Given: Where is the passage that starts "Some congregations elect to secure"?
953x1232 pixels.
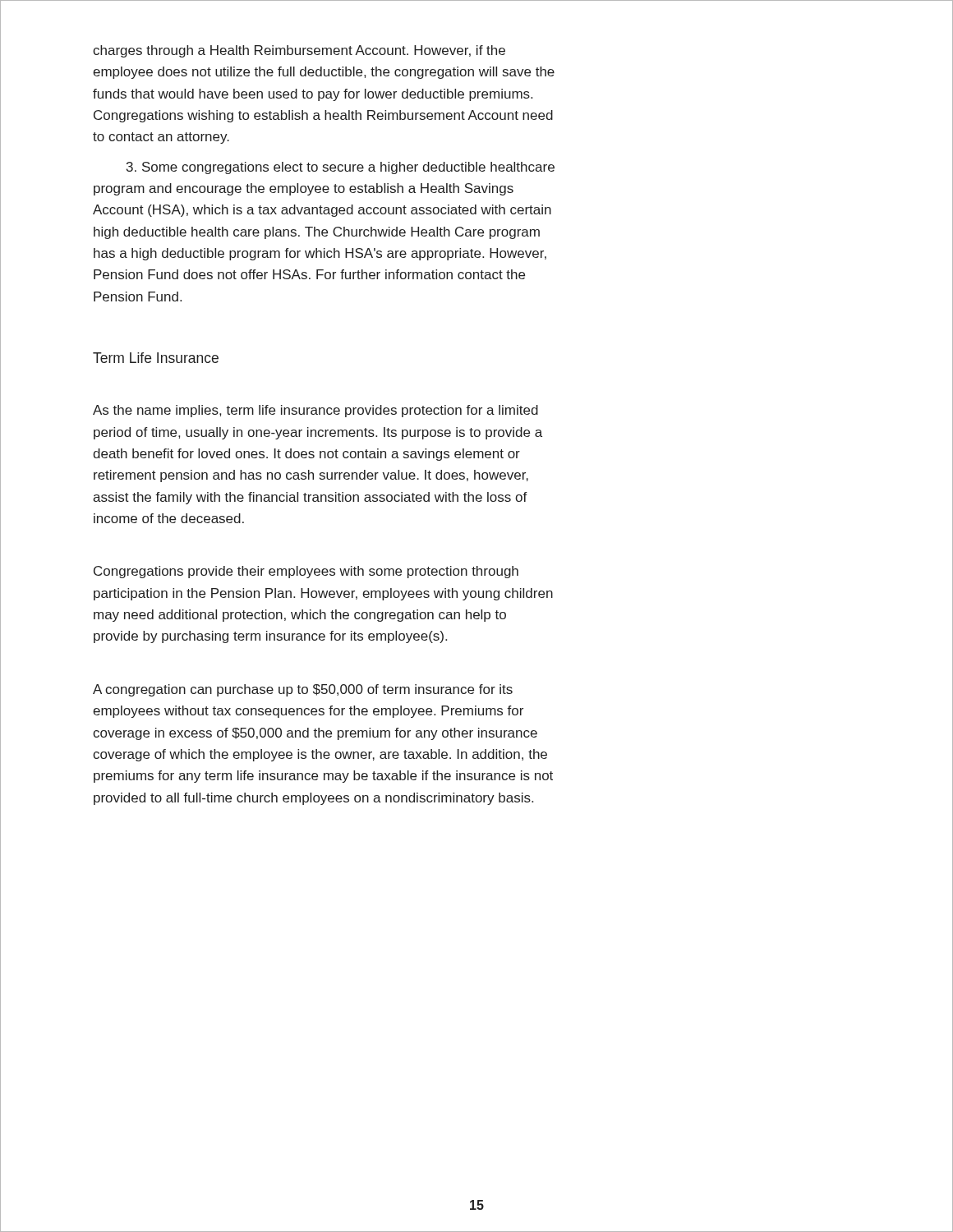Looking at the screenshot, I should point(483,232).
